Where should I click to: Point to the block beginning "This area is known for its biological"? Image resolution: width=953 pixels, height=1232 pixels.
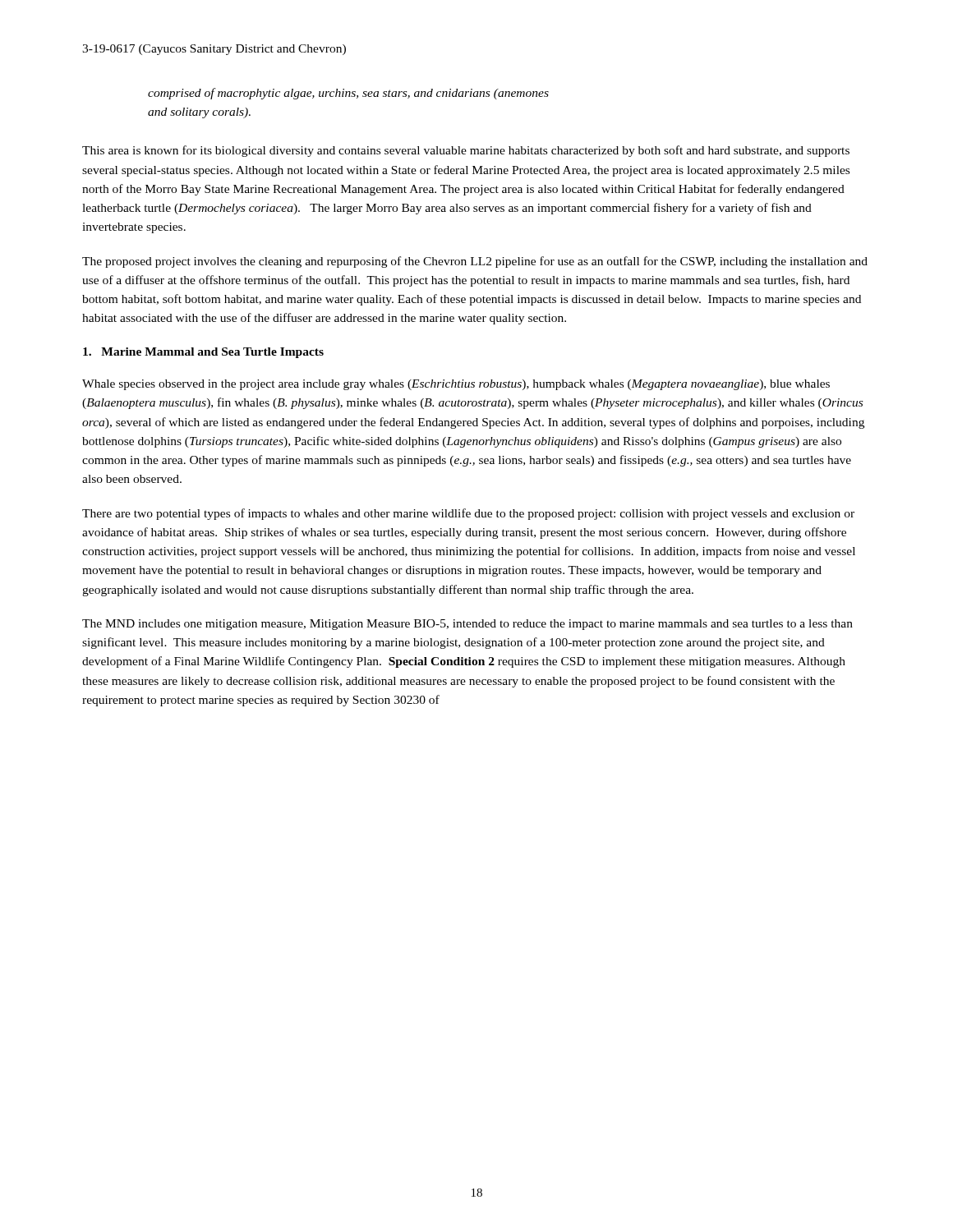466,188
